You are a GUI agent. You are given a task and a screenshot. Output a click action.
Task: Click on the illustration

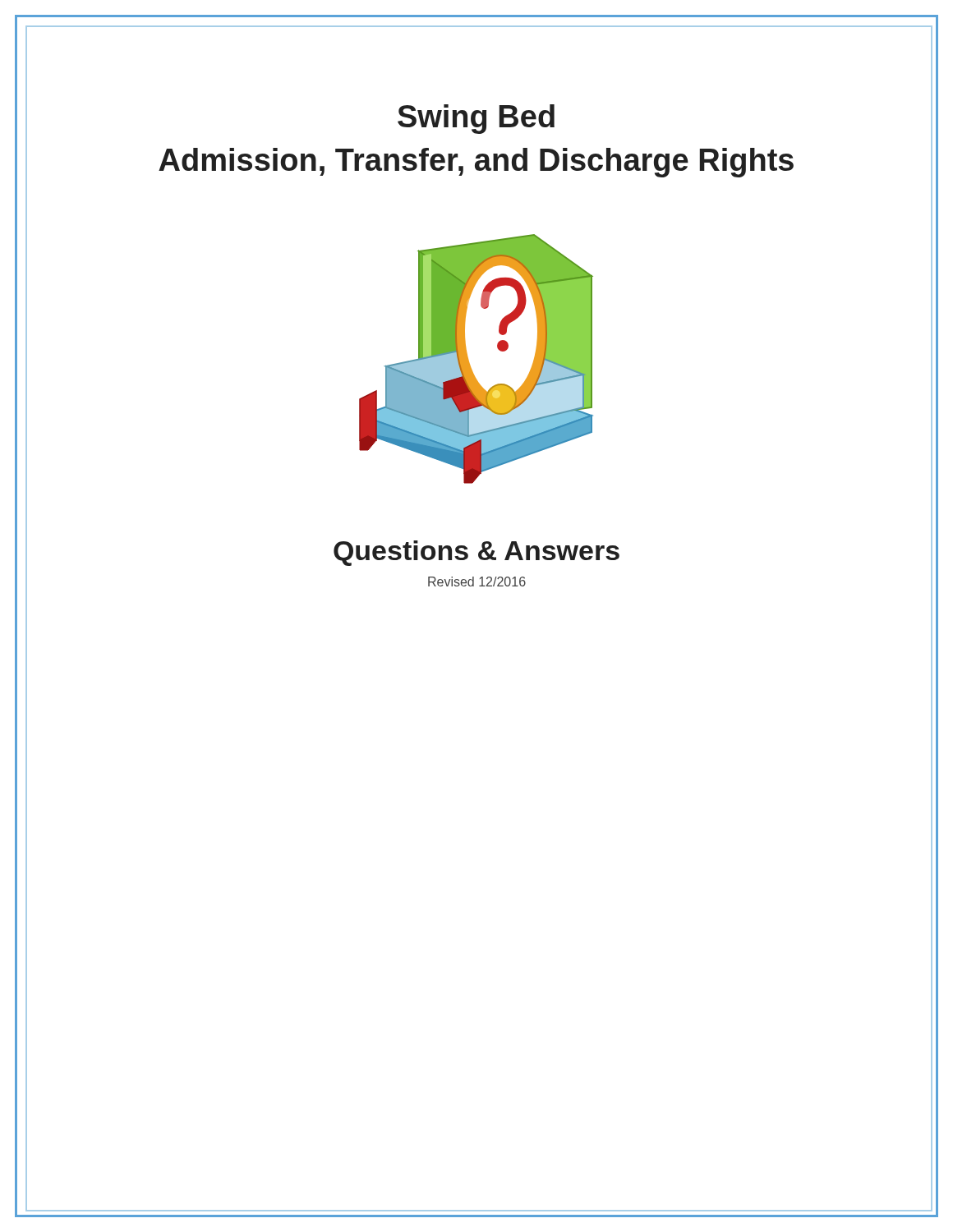476,358
